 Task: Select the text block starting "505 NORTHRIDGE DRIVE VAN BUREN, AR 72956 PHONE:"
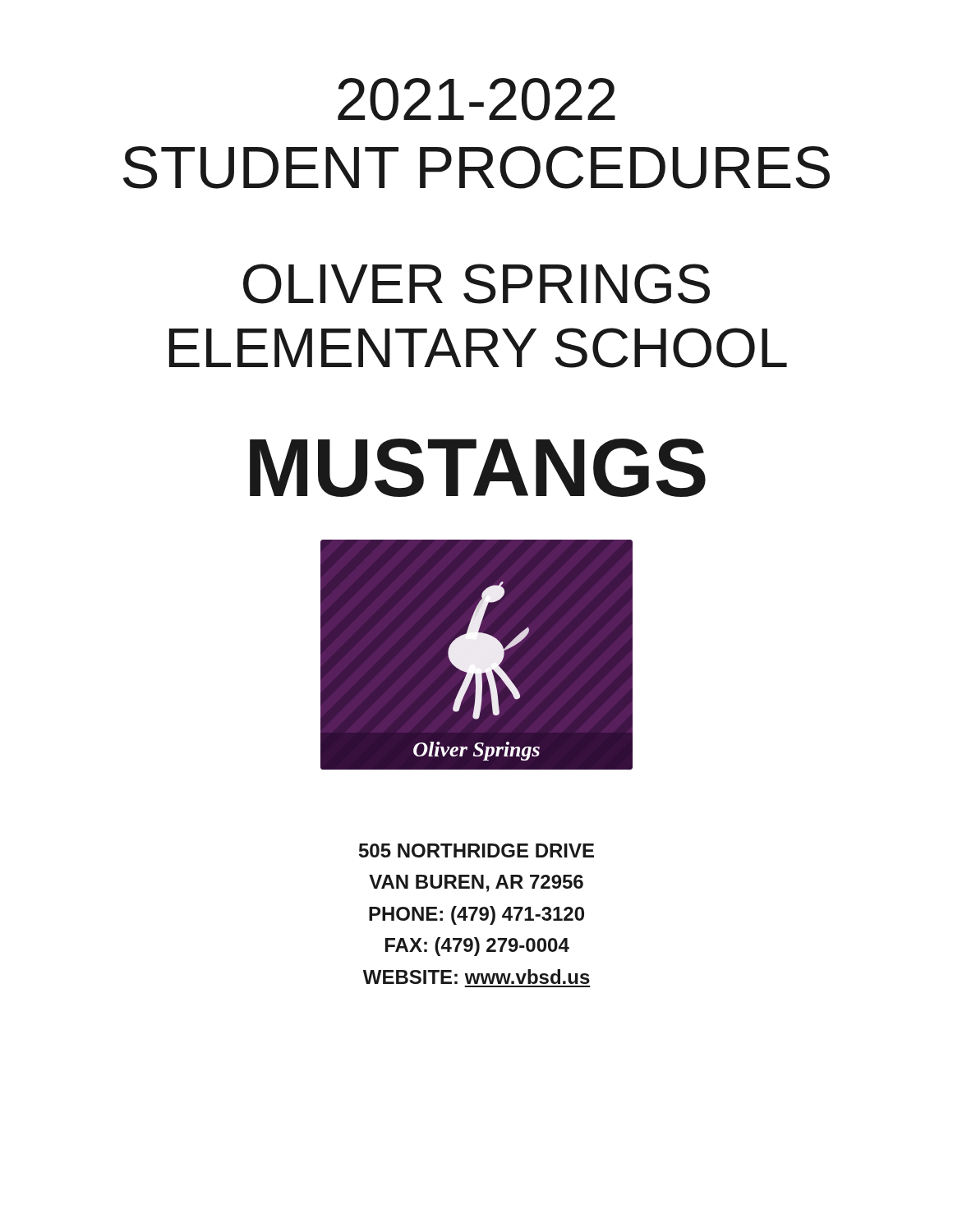click(476, 914)
